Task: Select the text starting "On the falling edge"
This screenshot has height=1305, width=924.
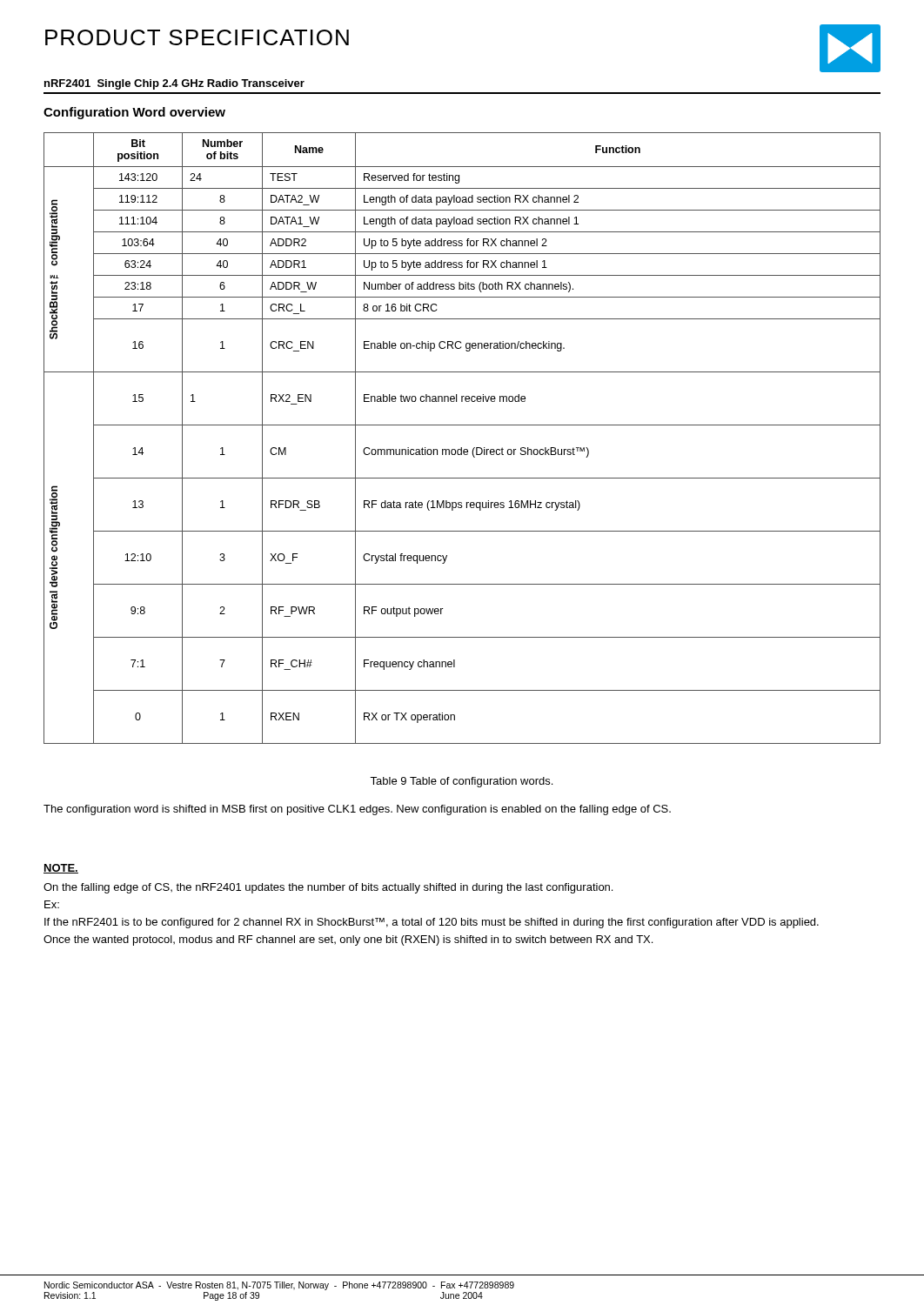Action: 431,913
